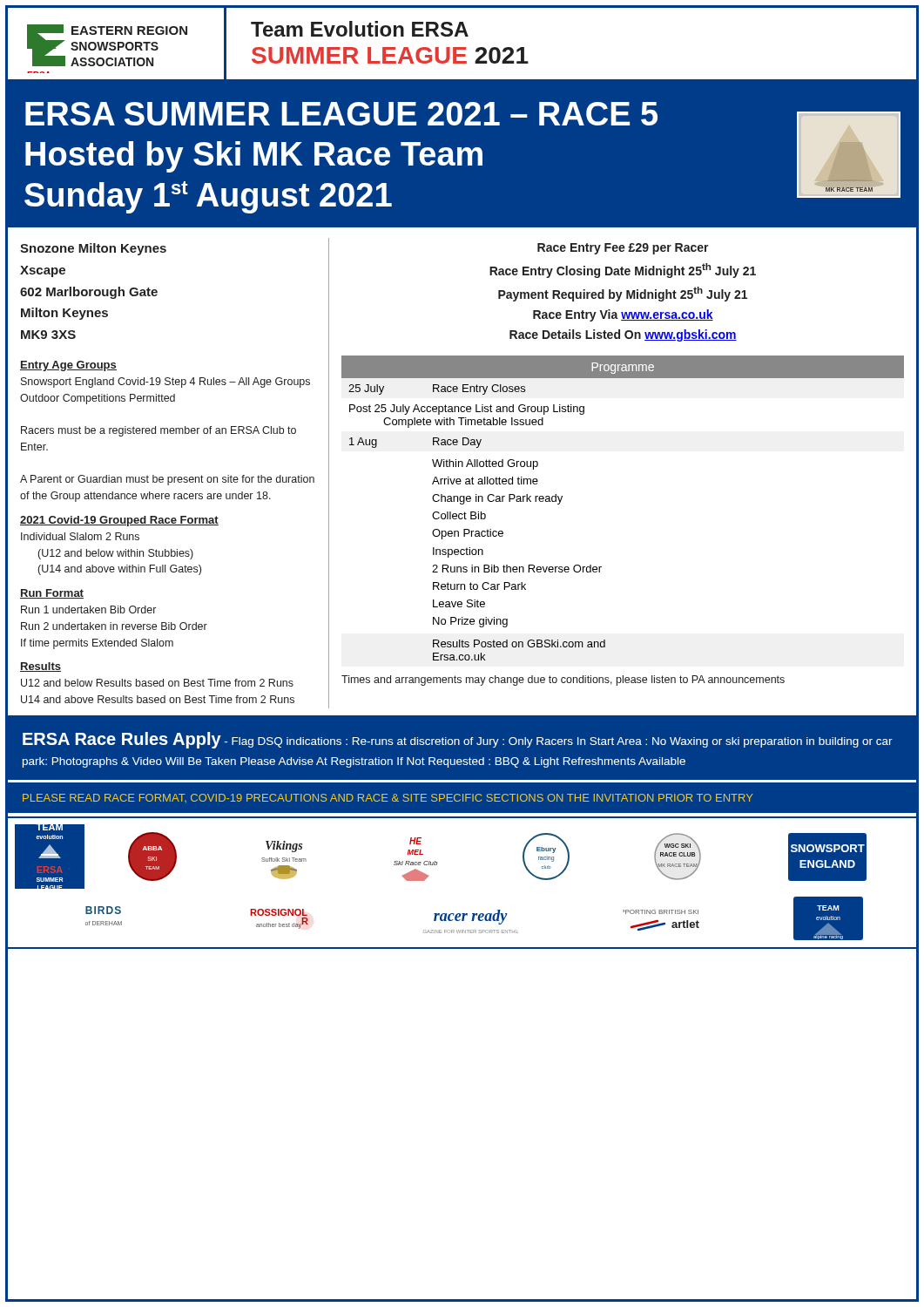Viewport: 924px width, 1307px height.
Task: Locate the text block with the text "ERSA Race Rules"
Action: (x=457, y=748)
